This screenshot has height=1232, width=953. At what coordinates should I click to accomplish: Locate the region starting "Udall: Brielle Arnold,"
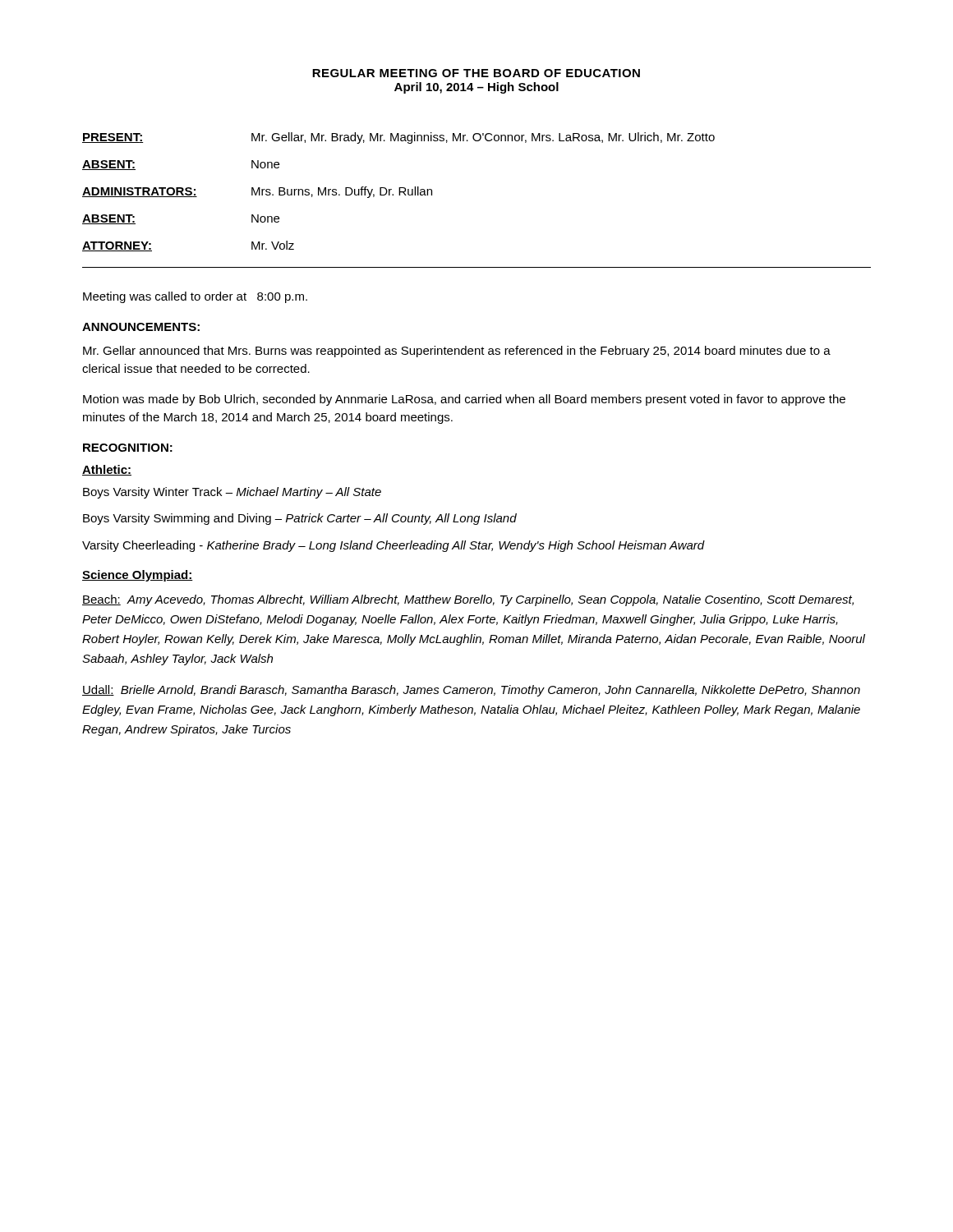point(471,709)
